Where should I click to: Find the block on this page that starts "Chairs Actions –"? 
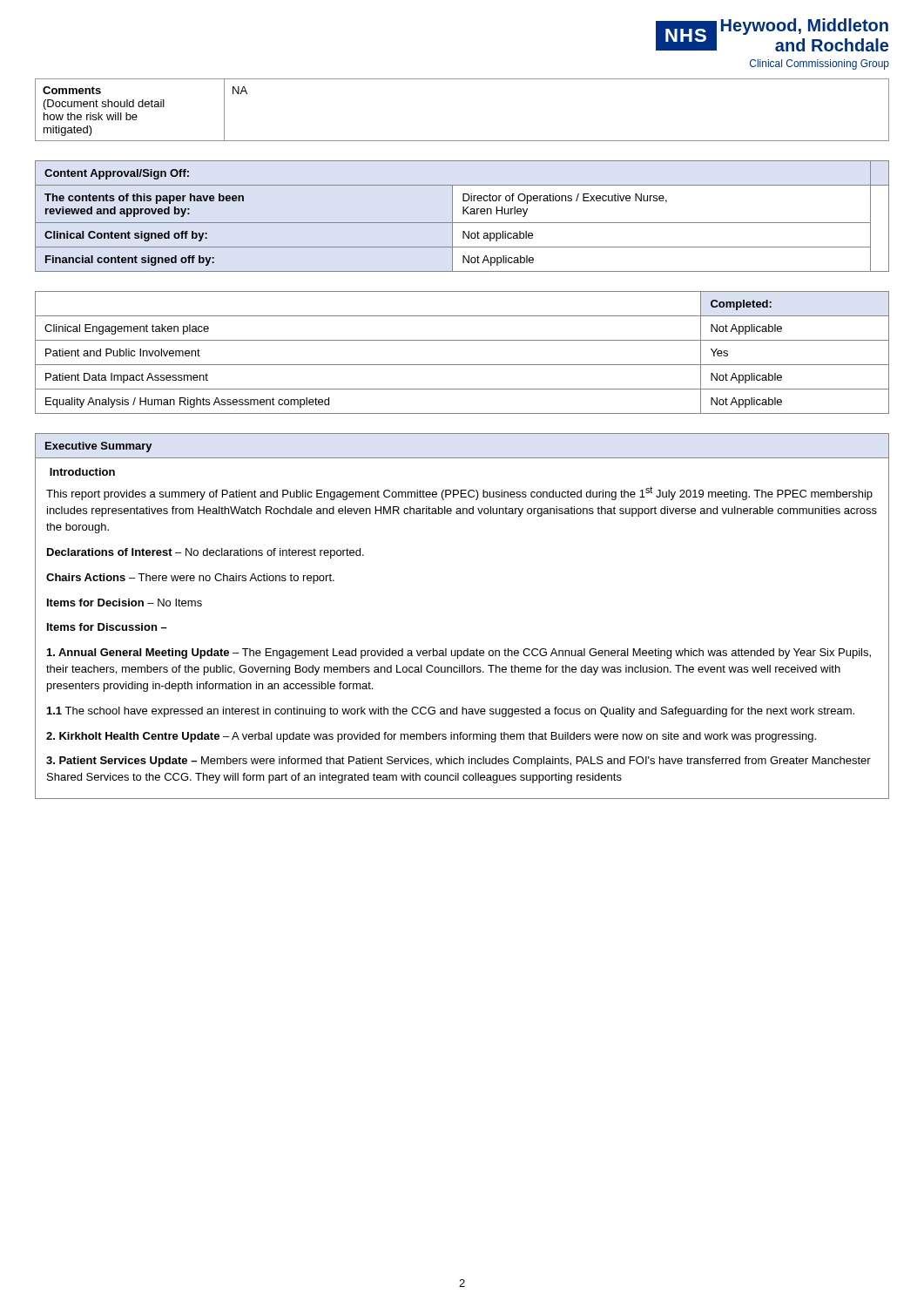point(191,577)
